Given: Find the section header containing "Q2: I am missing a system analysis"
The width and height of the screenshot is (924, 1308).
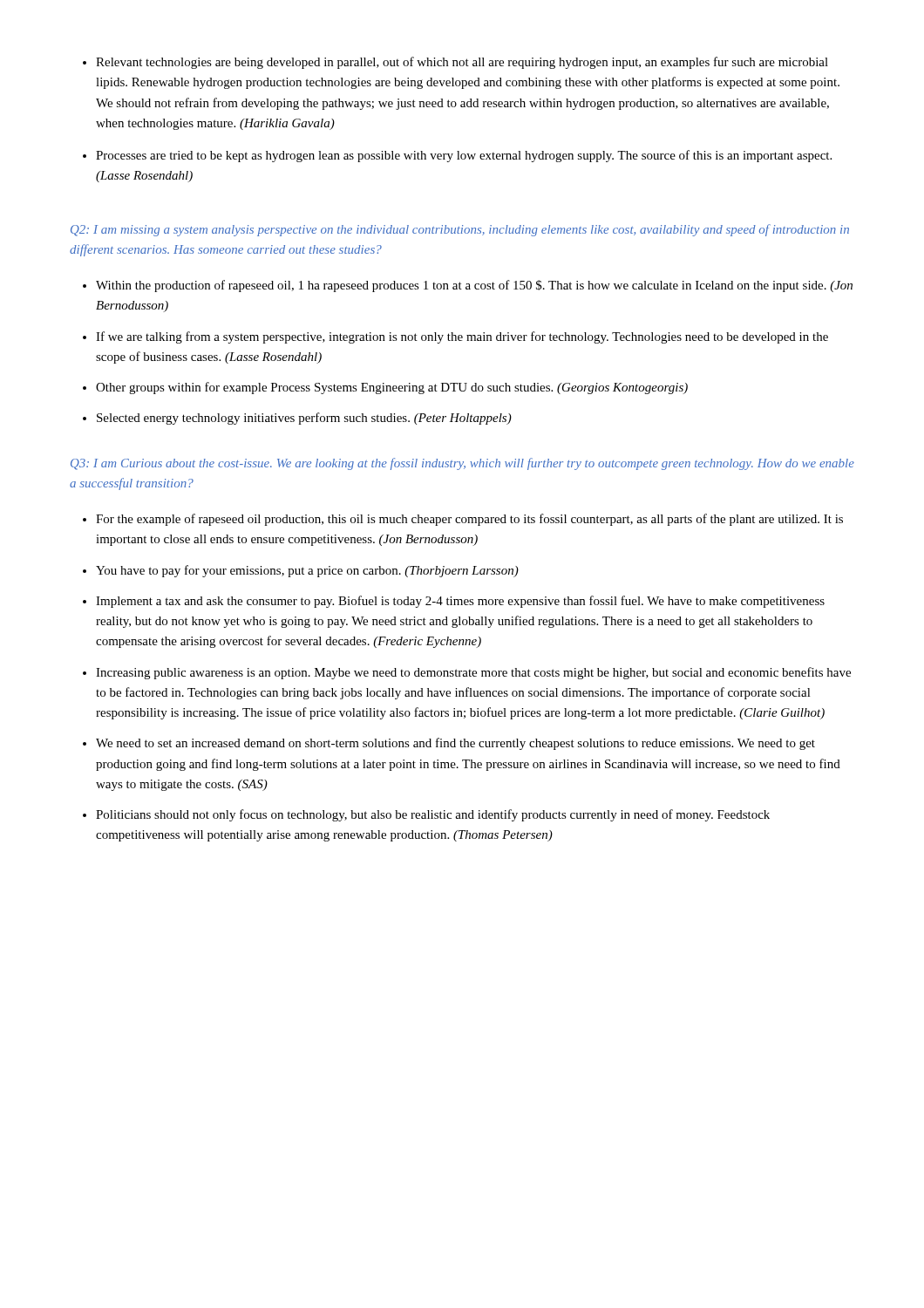Looking at the screenshot, I should [460, 239].
